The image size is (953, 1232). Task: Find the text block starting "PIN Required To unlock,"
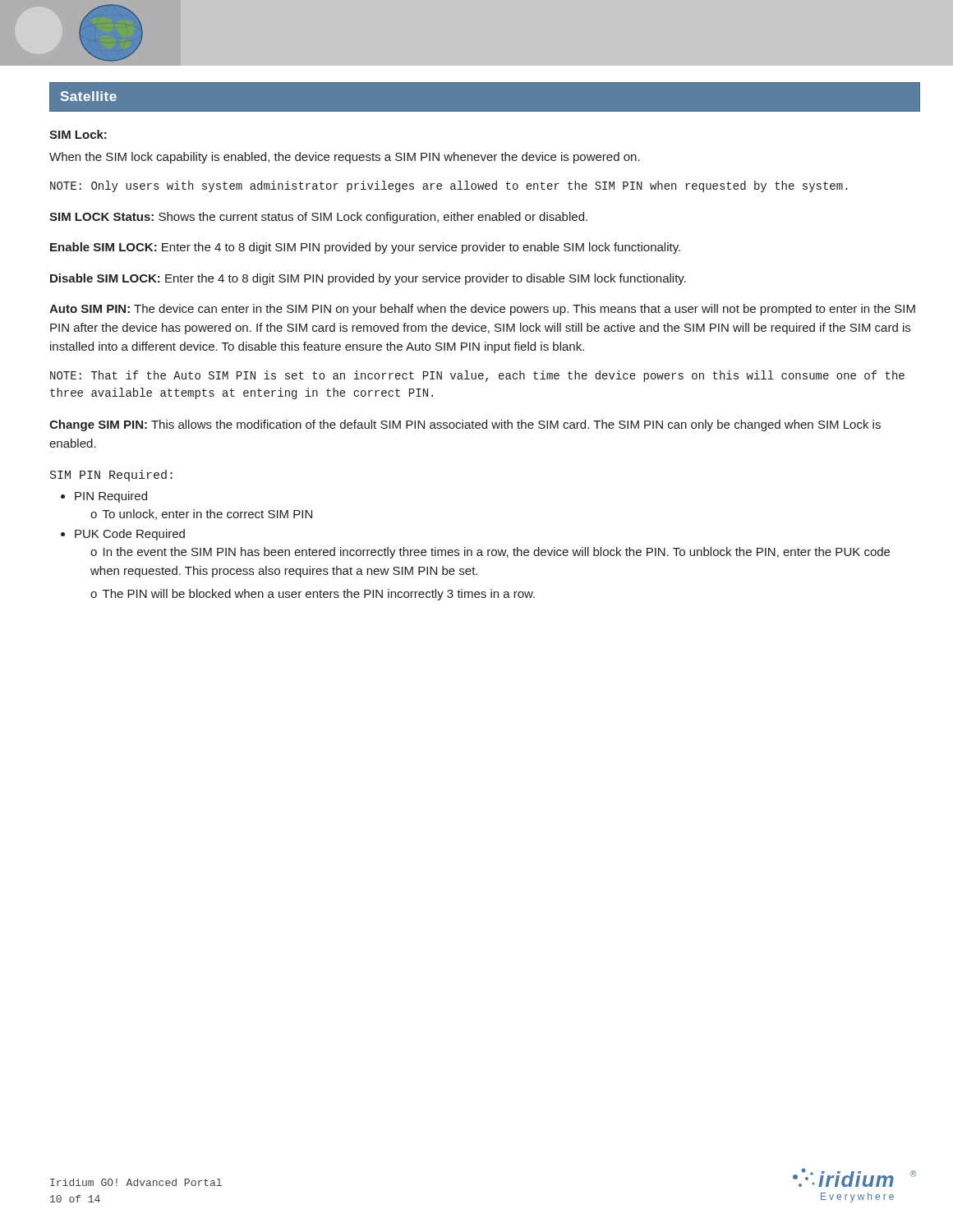111,497
